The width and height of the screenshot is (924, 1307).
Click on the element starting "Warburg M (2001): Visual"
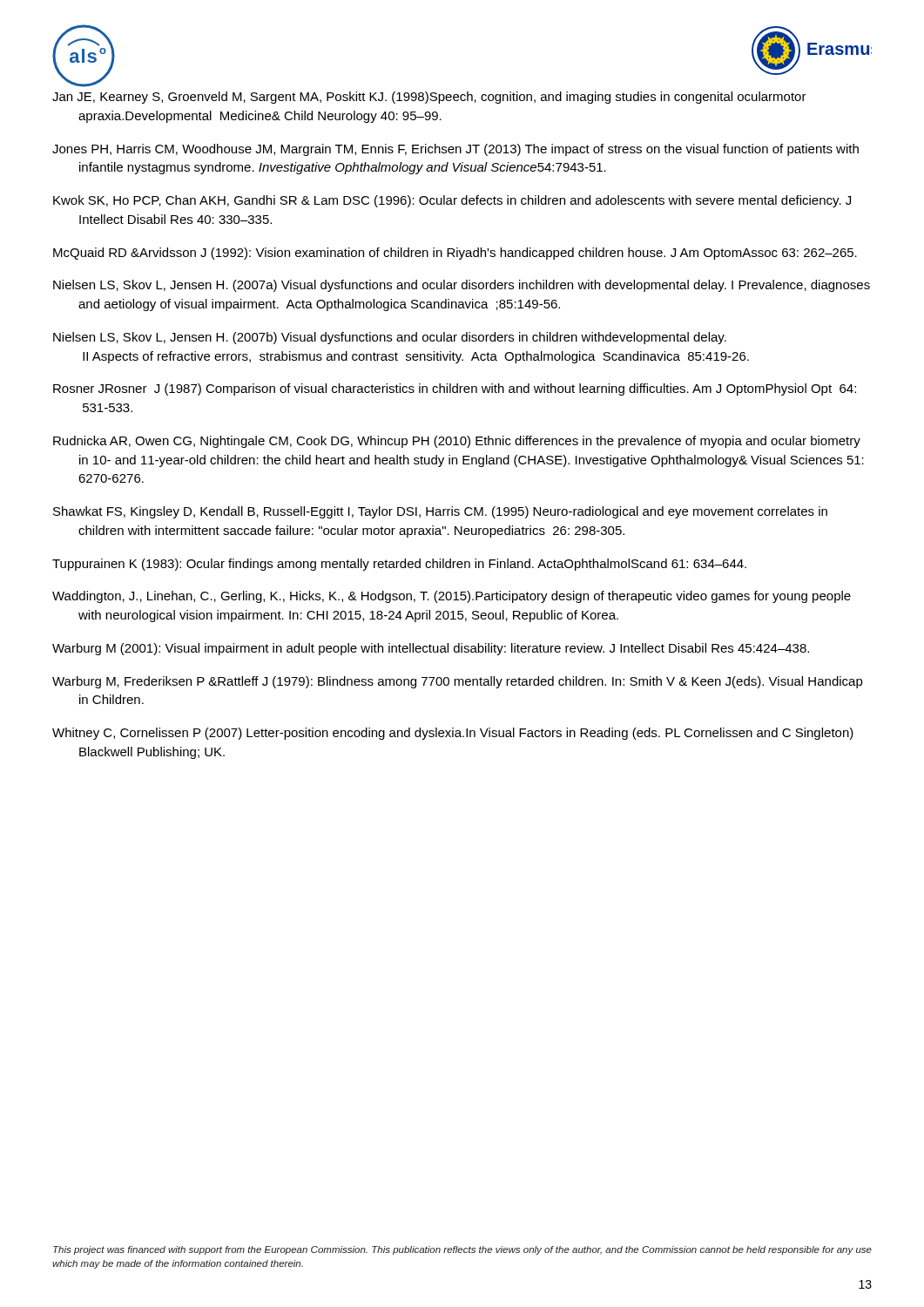[x=431, y=648]
